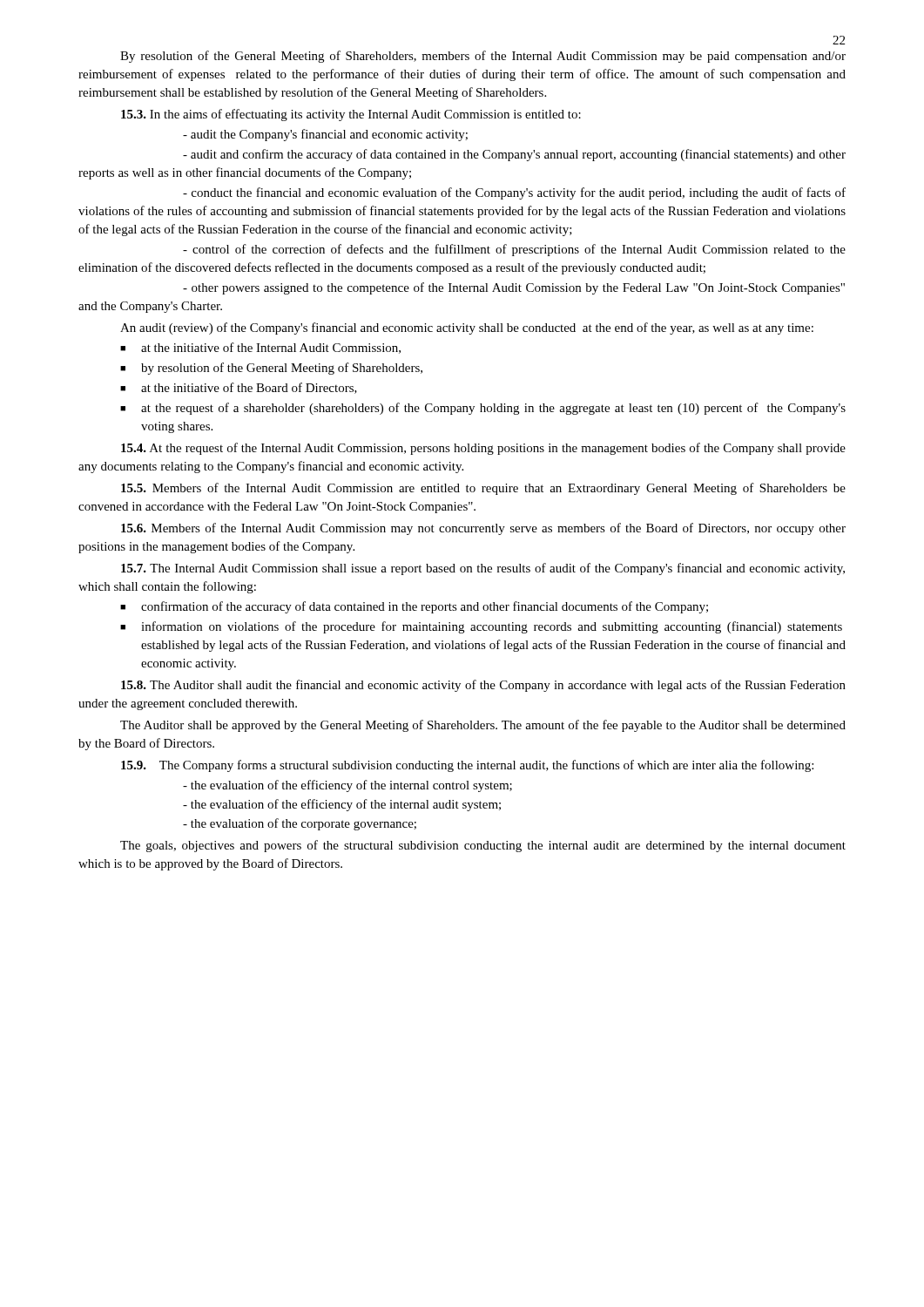This screenshot has width=924, height=1307.
Task: Navigate to the text block starting "7. The Internal Audit Commission shall"
Action: (x=462, y=578)
